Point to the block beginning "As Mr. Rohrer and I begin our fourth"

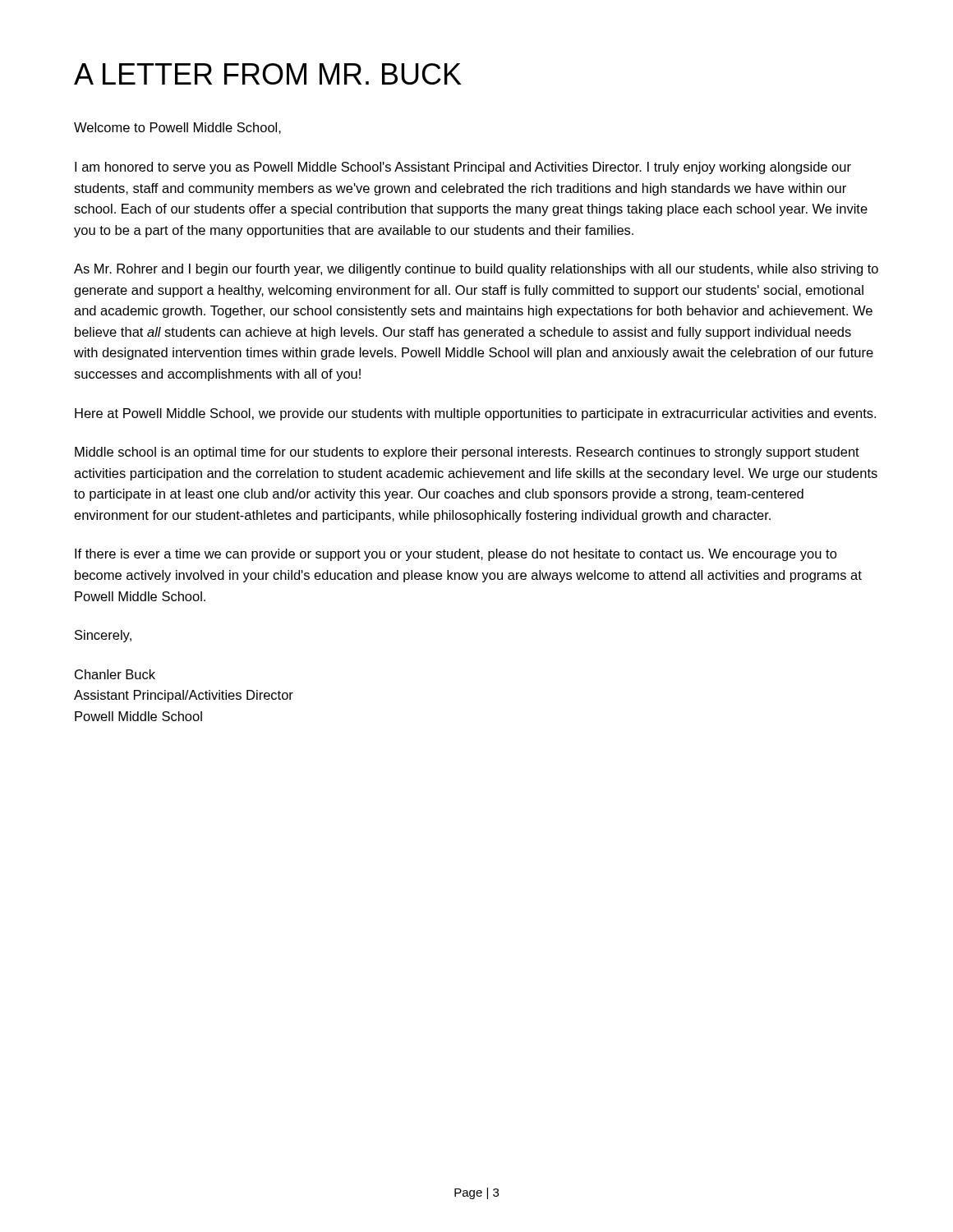click(x=476, y=321)
